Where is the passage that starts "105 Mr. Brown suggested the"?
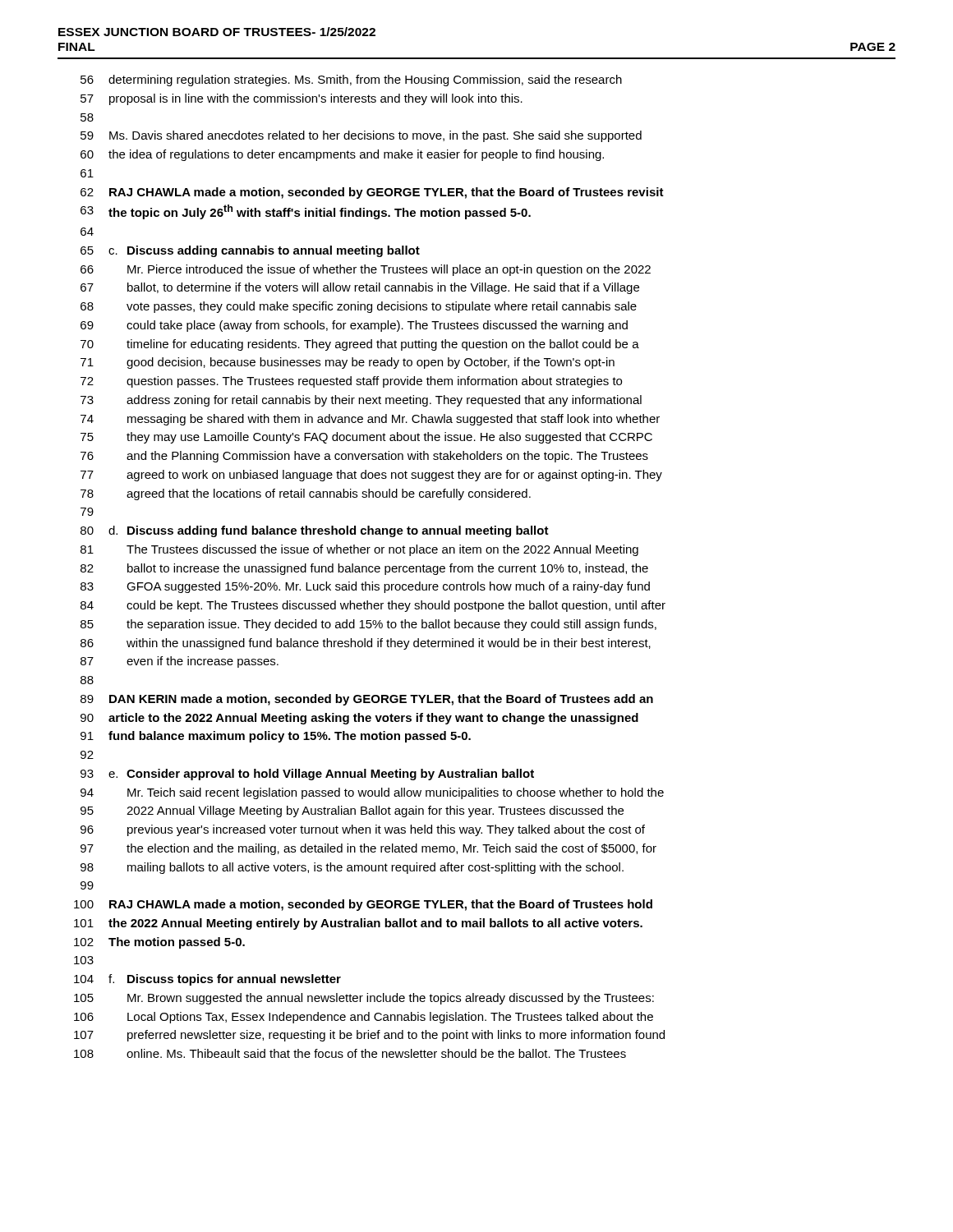953x1232 pixels. pos(476,1026)
